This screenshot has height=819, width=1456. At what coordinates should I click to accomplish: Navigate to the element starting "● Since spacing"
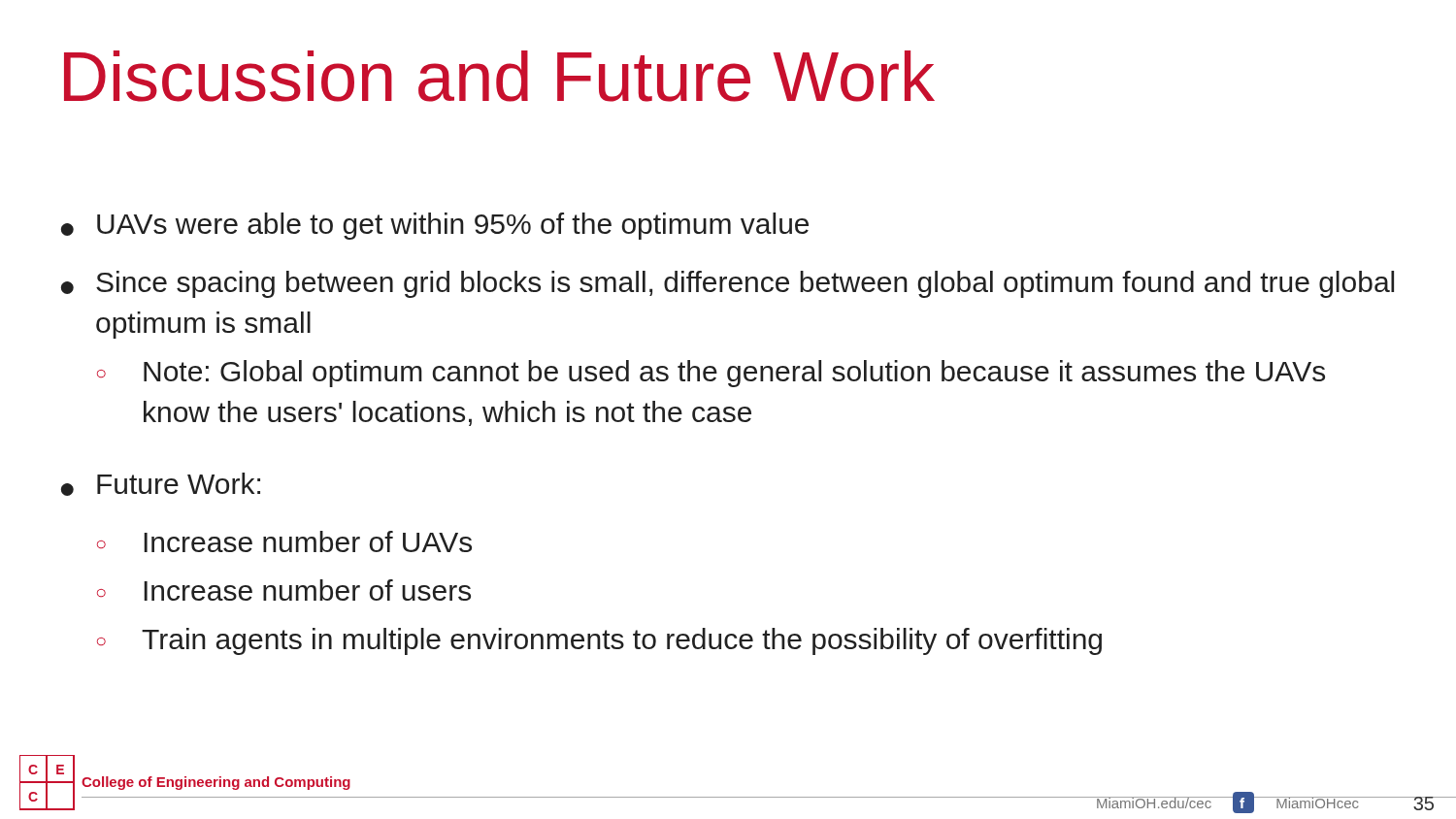click(x=728, y=351)
